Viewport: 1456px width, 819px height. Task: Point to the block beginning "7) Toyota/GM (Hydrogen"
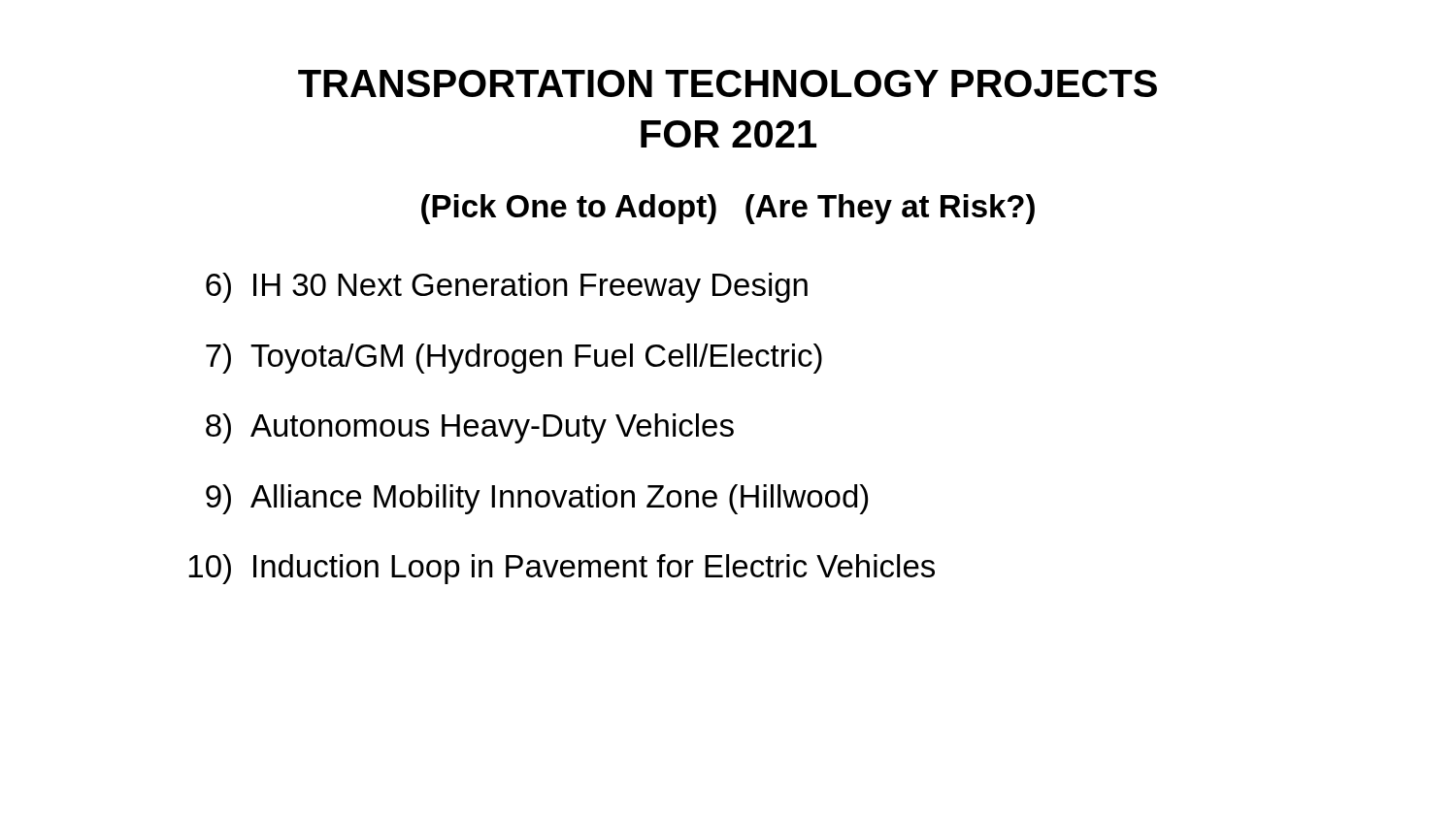(490, 356)
